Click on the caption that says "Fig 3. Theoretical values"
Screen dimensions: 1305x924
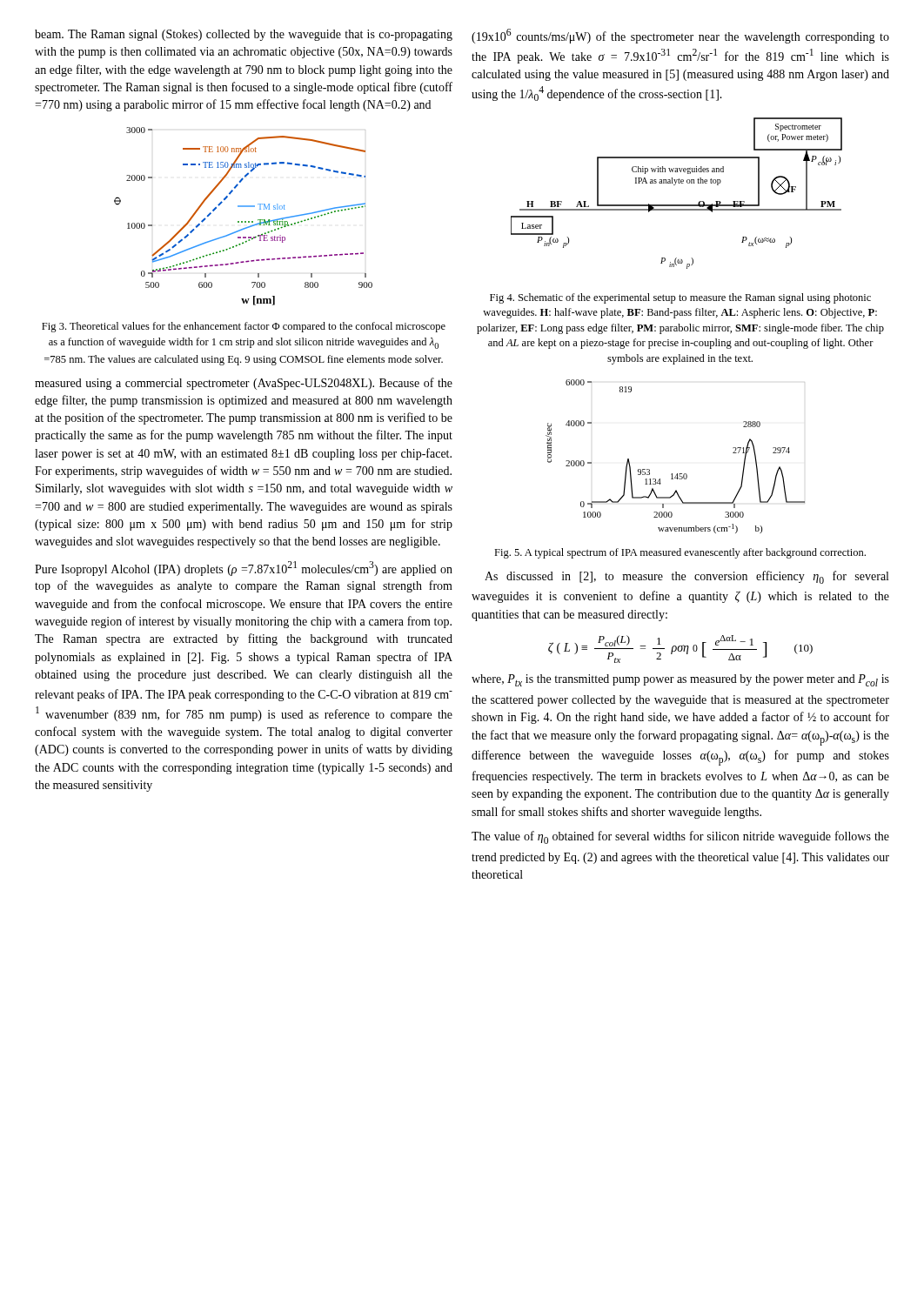point(244,344)
